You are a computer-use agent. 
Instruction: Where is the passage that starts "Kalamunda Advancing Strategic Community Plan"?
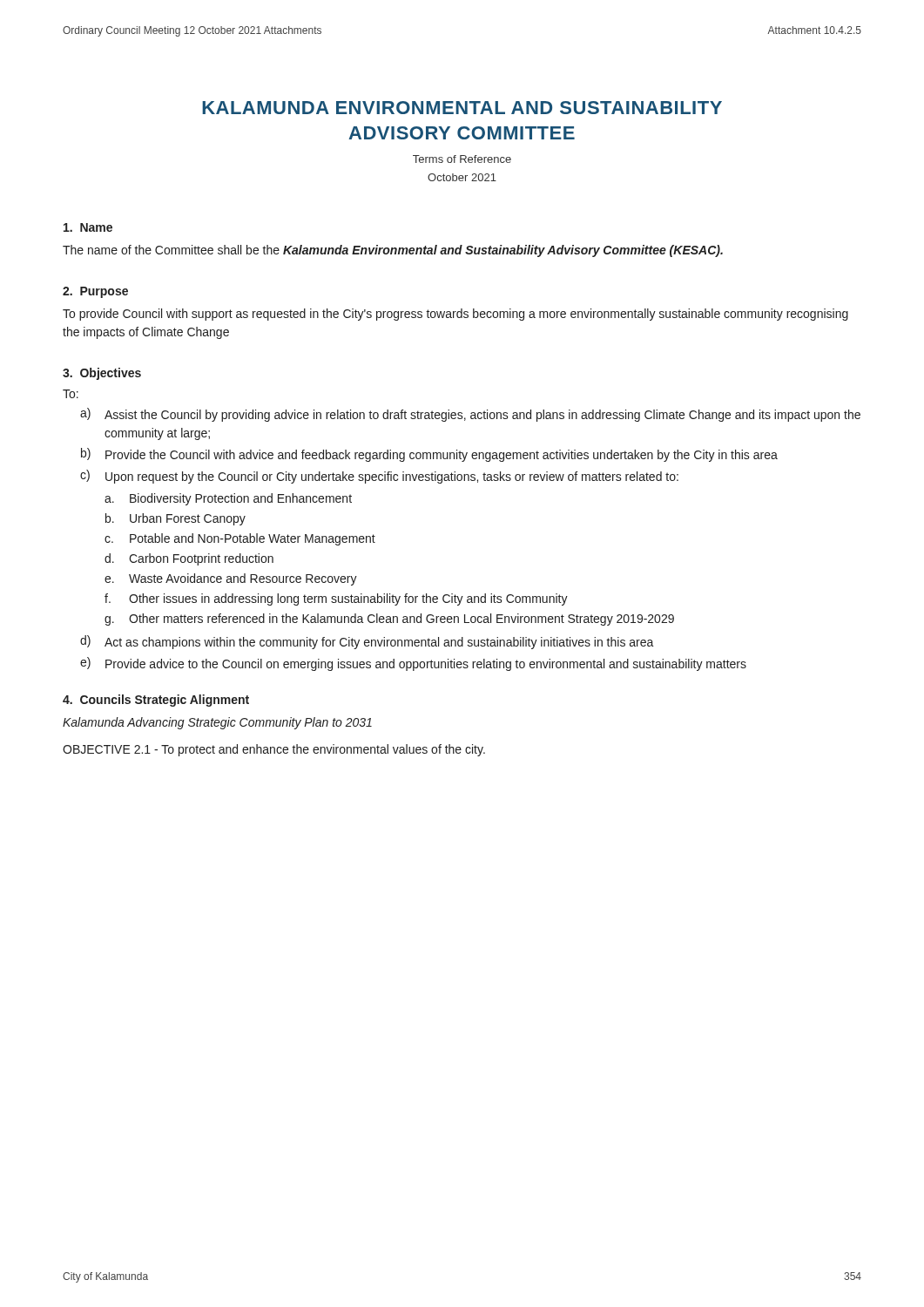coord(218,722)
